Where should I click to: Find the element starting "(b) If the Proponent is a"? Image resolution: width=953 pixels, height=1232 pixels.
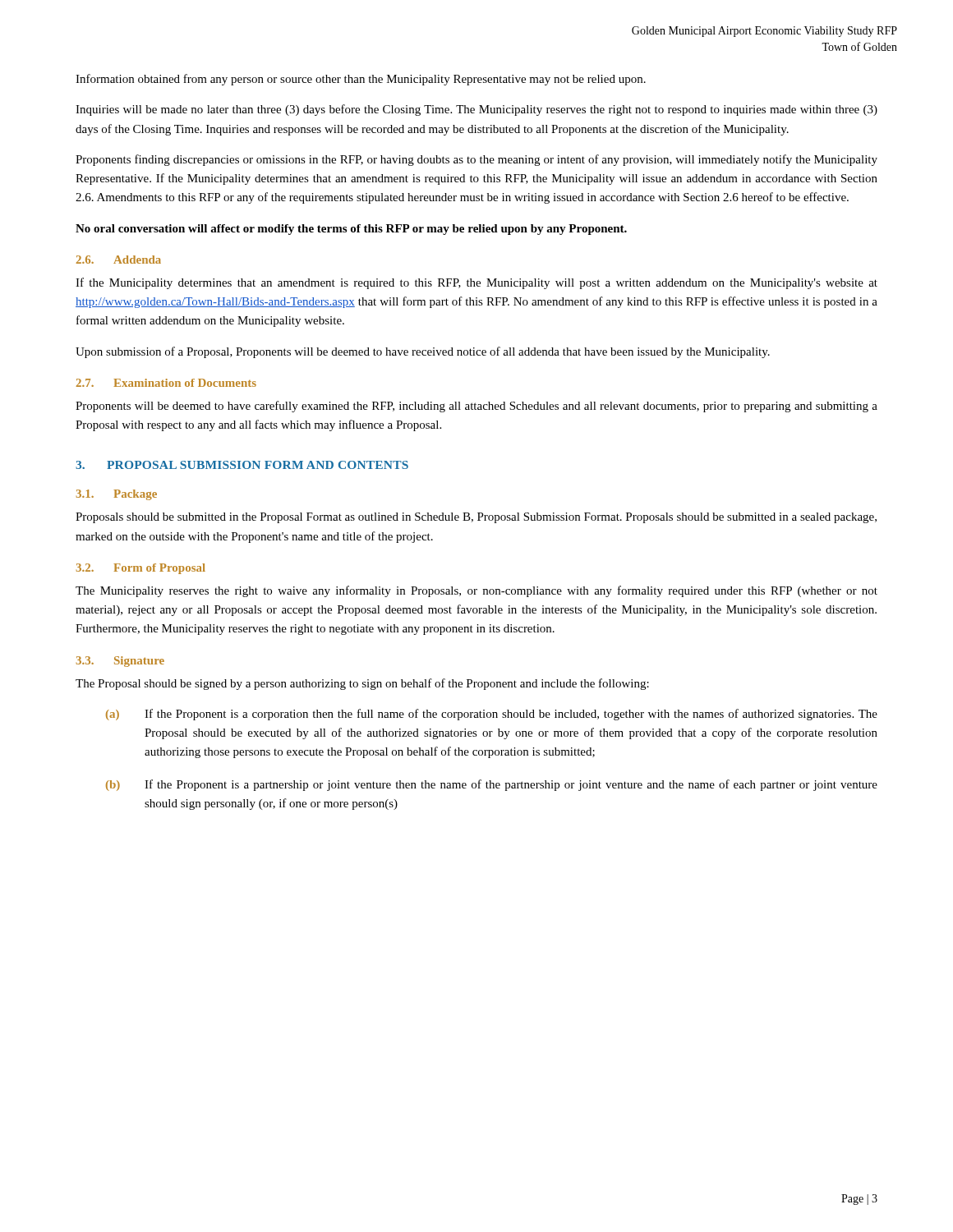pos(491,794)
